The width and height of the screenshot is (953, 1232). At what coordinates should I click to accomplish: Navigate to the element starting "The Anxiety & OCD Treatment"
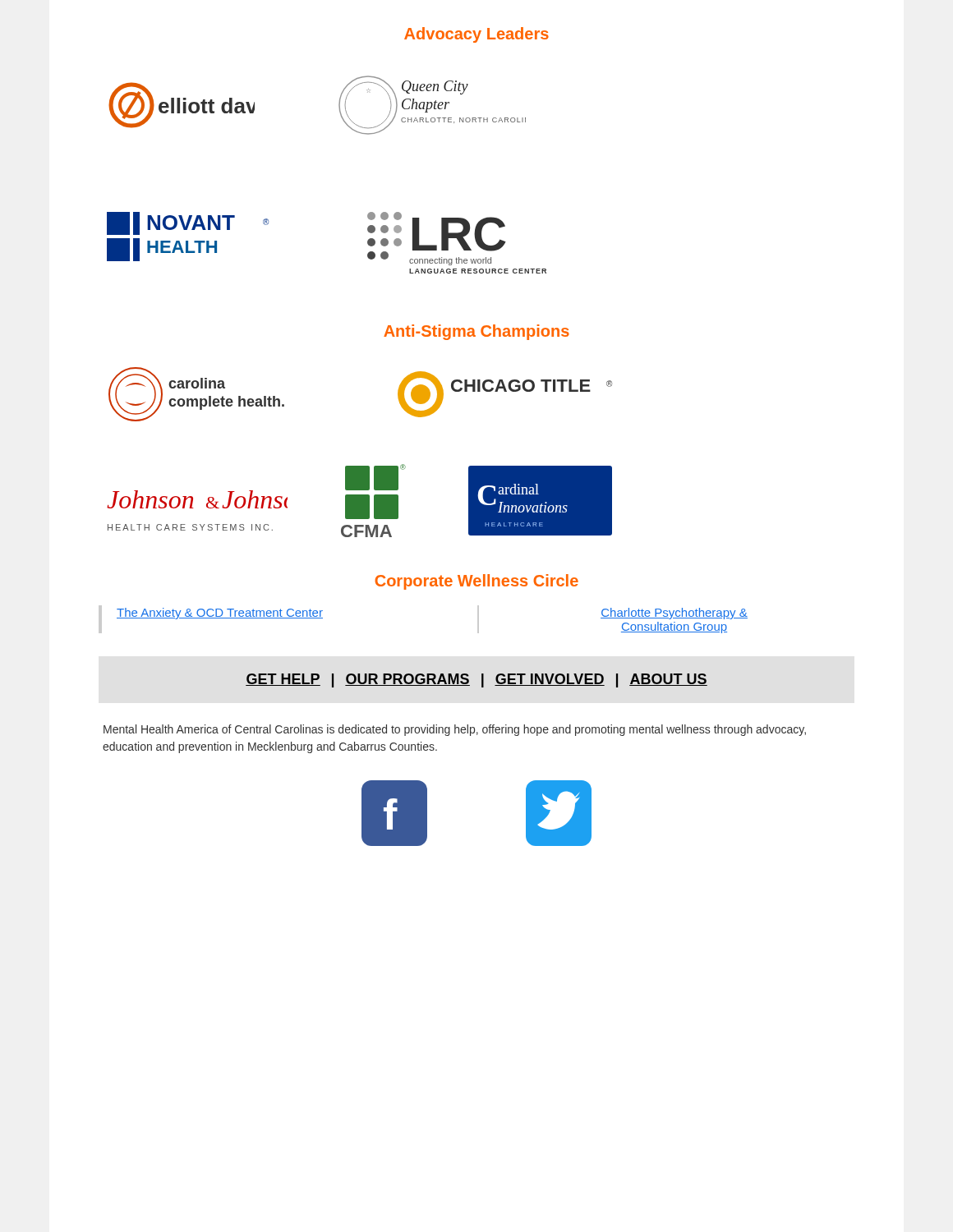(x=220, y=612)
